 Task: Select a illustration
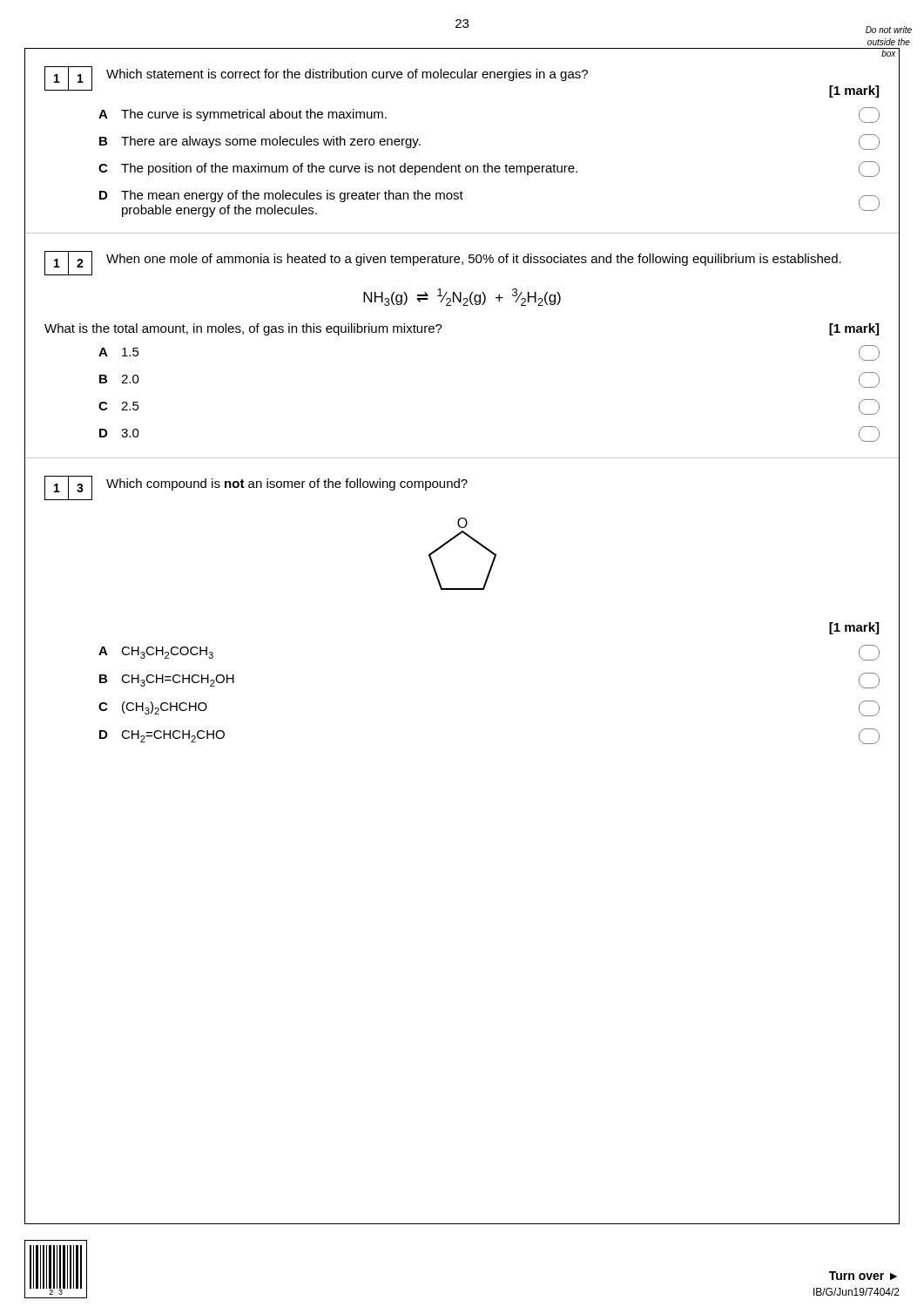(462, 562)
